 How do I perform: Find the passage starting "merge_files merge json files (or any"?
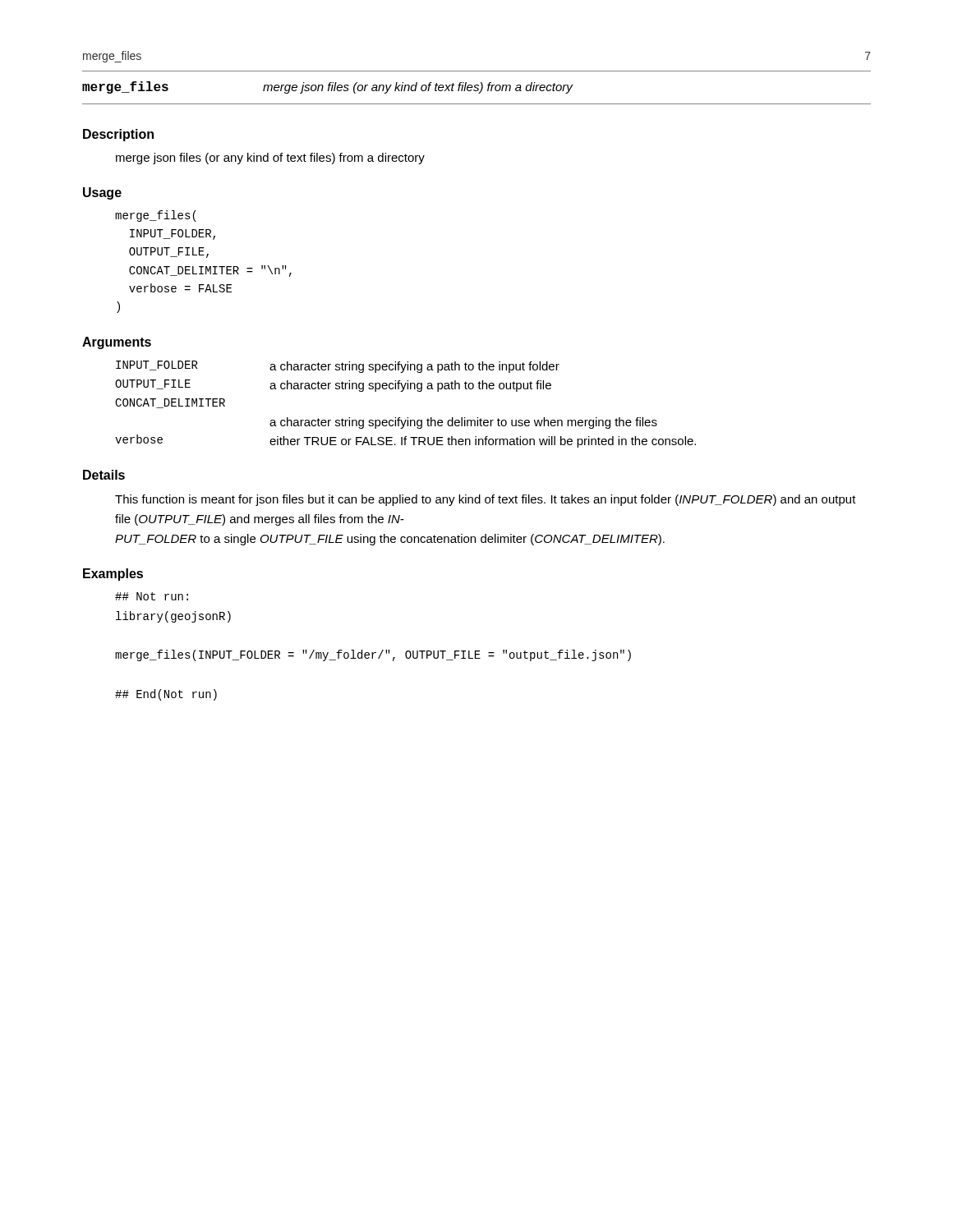(x=327, y=87)
